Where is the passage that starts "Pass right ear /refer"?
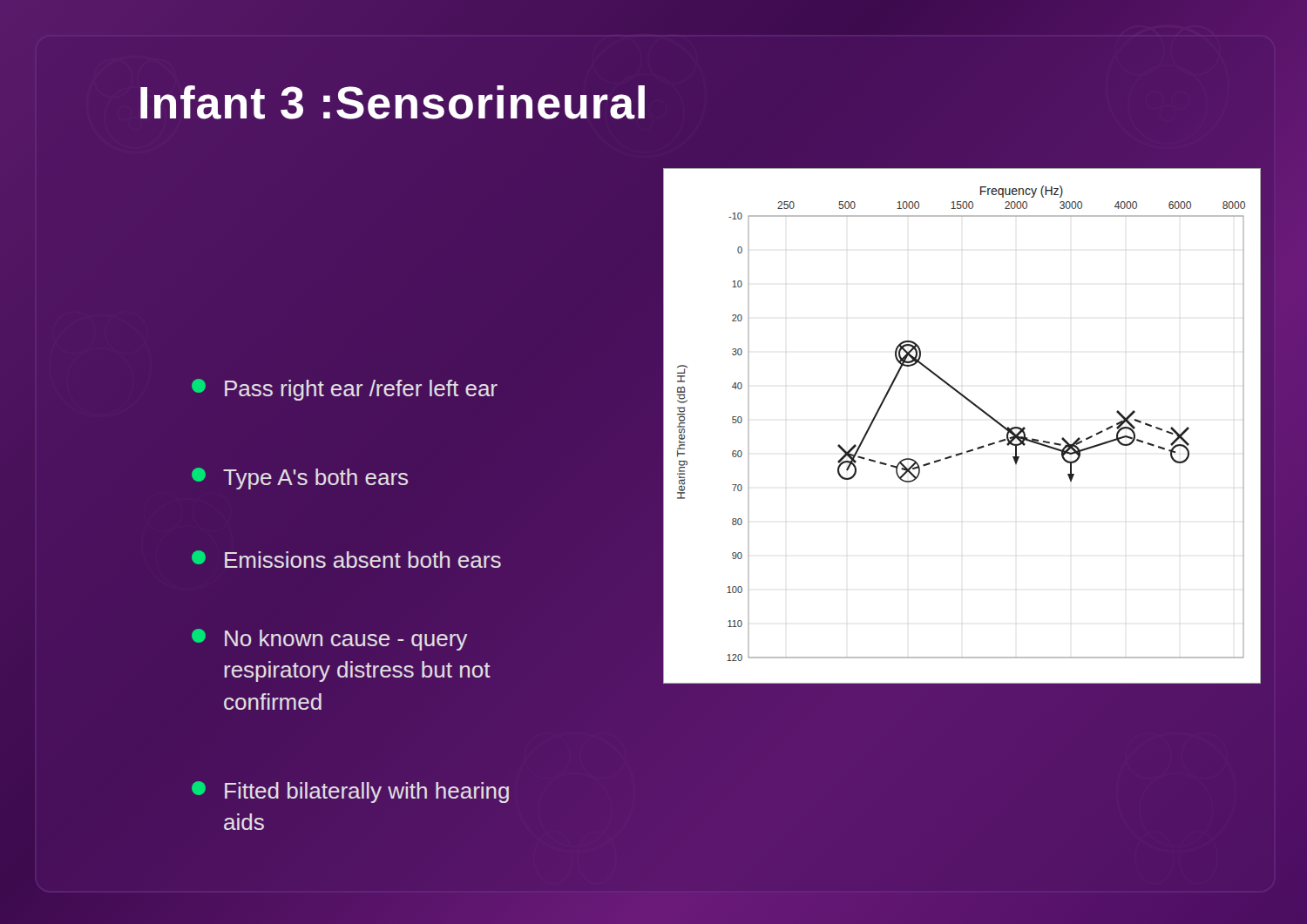Image resolution: width=1307 pixels, height=924 pixels. (345, 389)
